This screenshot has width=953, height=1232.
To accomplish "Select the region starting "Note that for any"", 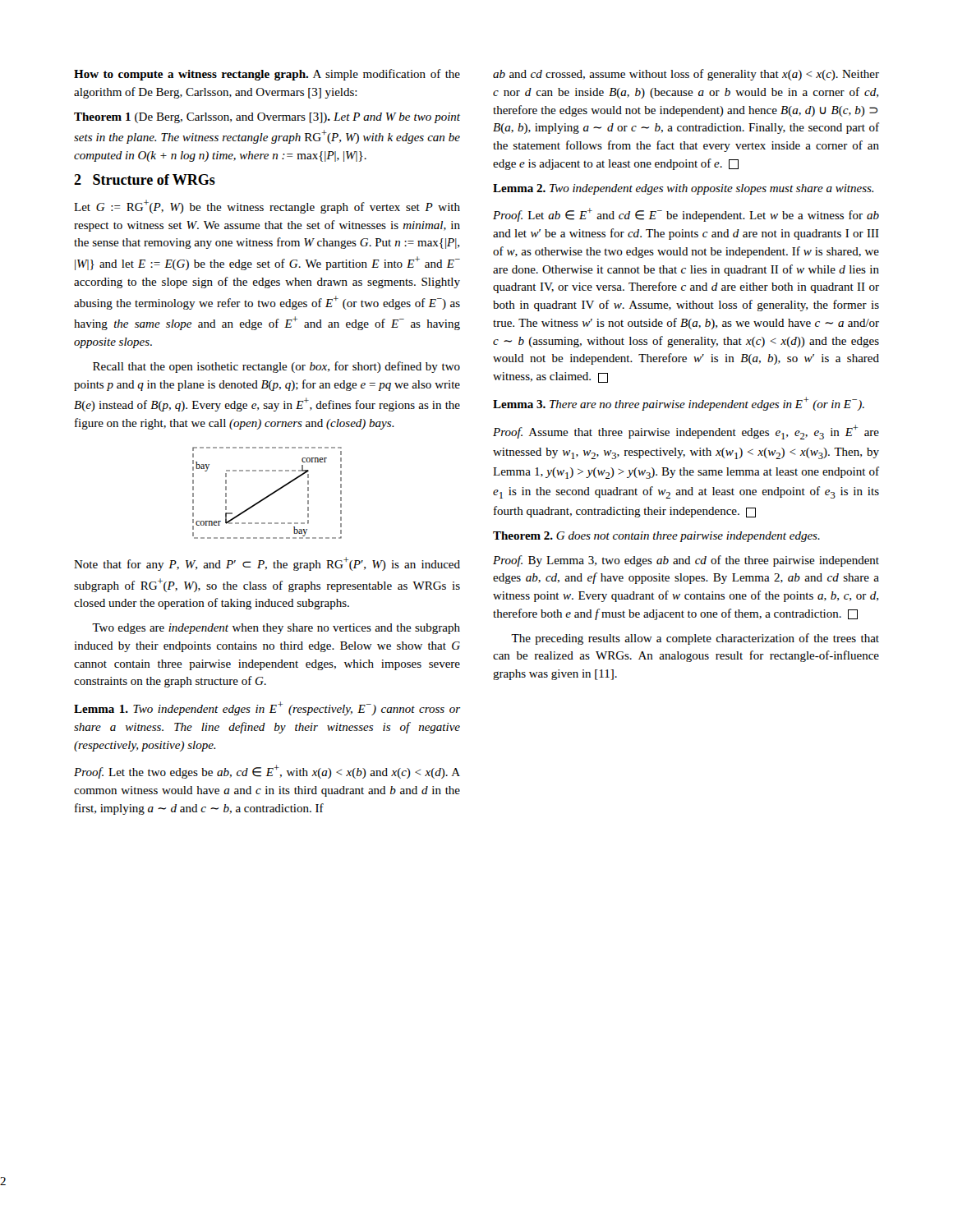I will pyautogui.click(x=267, y=583).
